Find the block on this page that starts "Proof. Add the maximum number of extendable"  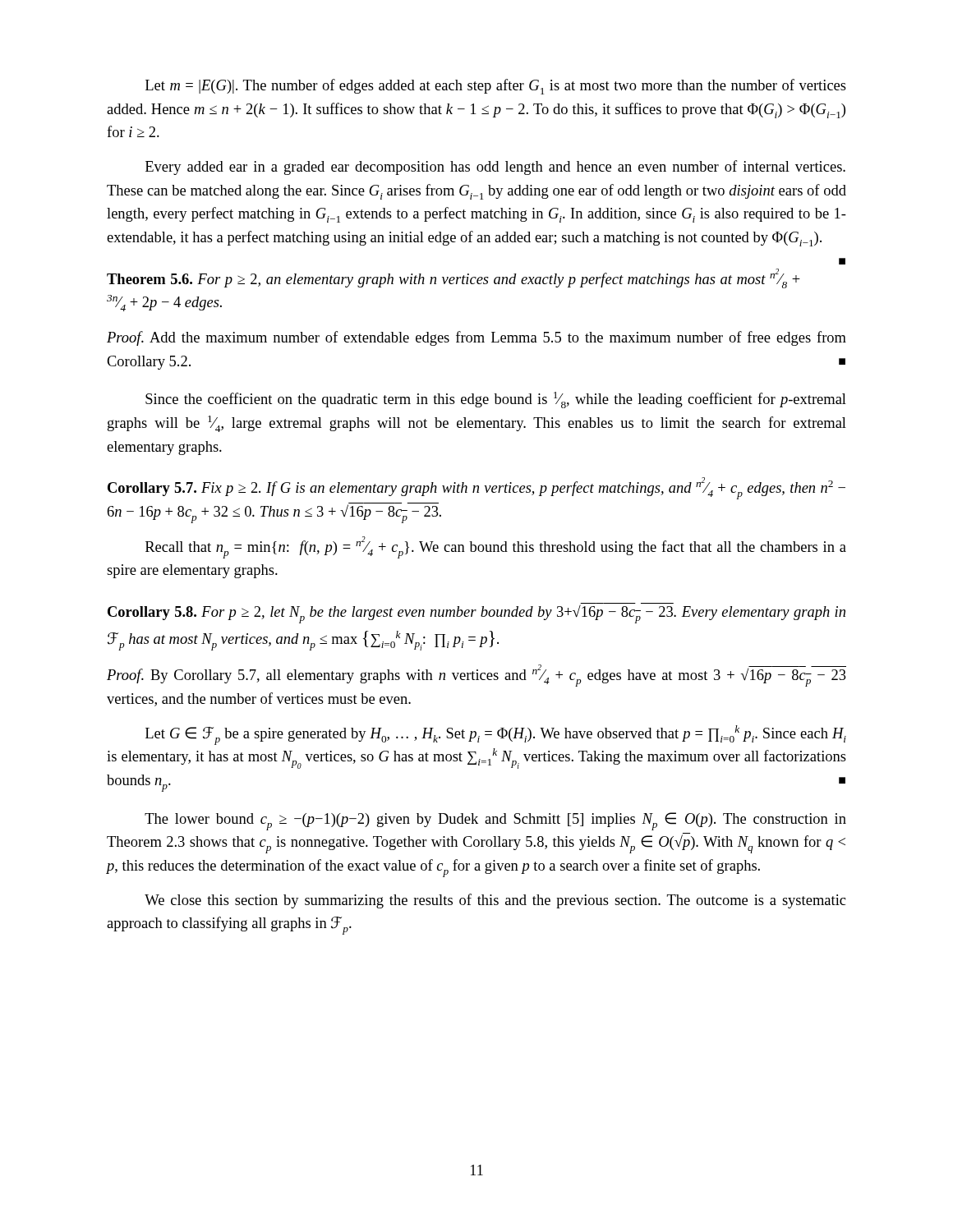pos(476,351)
